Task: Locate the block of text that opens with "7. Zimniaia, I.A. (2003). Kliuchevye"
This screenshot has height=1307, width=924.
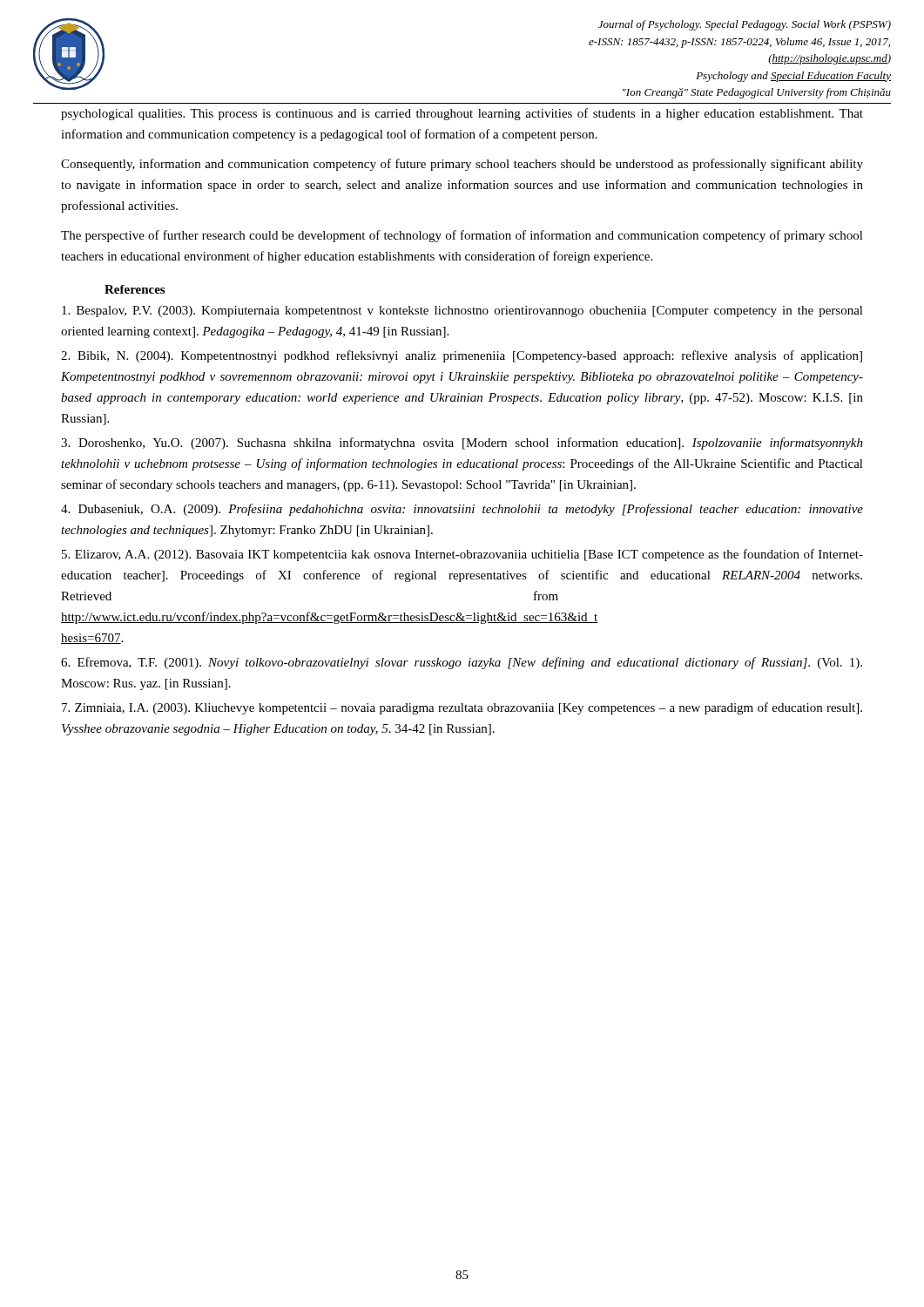Action: [x=462, y=718]
